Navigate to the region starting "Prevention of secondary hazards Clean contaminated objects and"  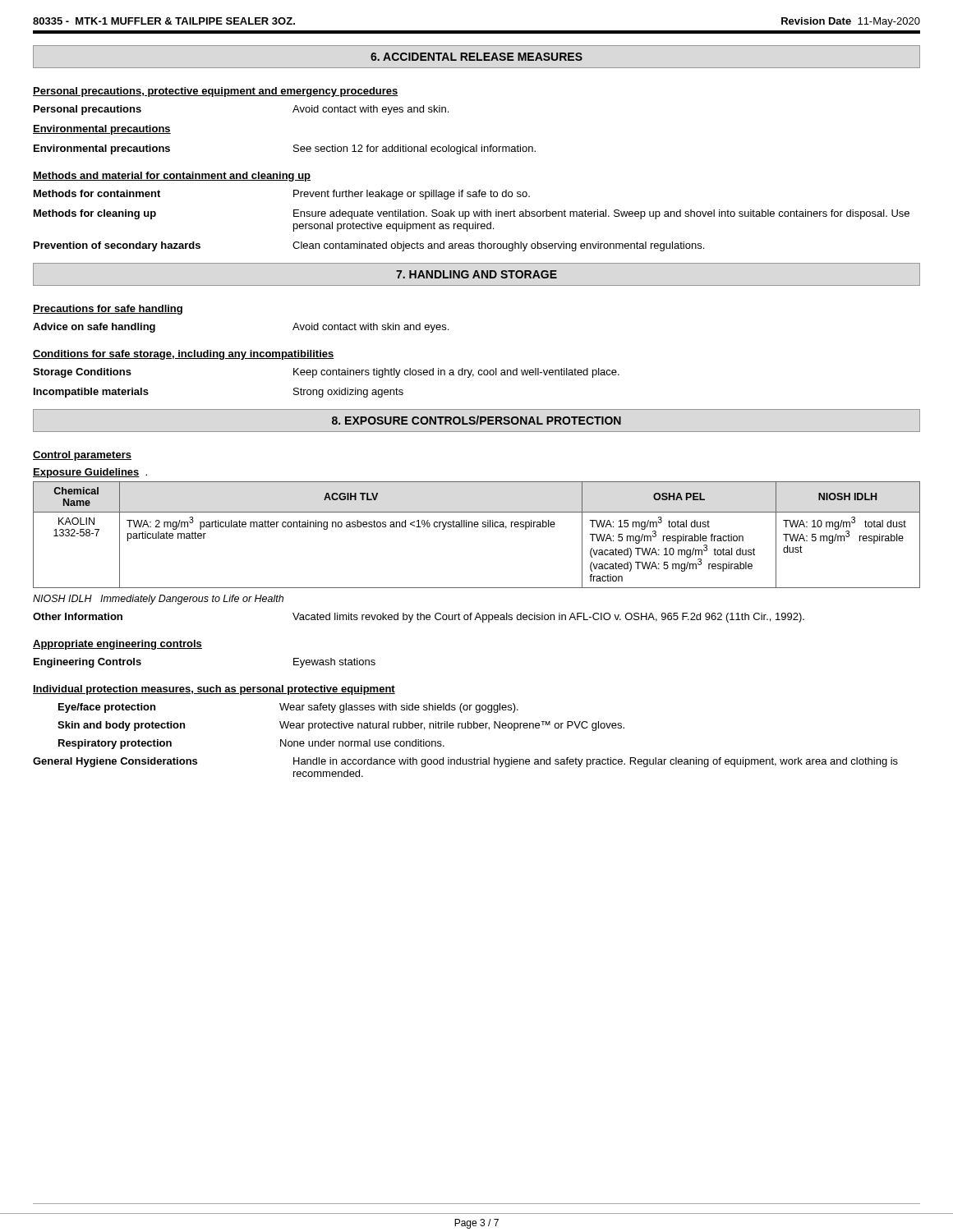pyautogui.click(x=476, y=245)
